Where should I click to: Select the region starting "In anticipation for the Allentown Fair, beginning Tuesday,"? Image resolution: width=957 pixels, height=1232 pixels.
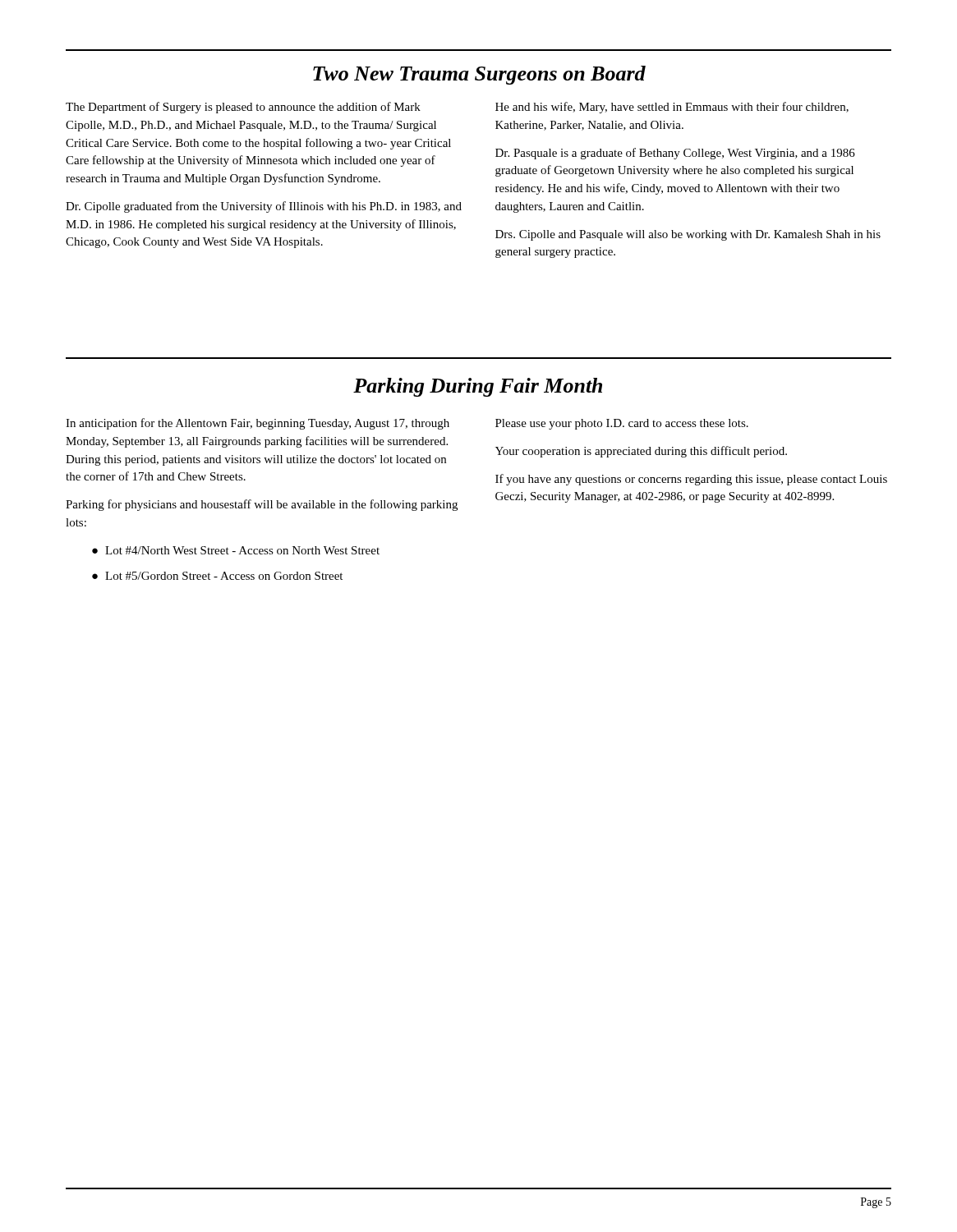264,473
